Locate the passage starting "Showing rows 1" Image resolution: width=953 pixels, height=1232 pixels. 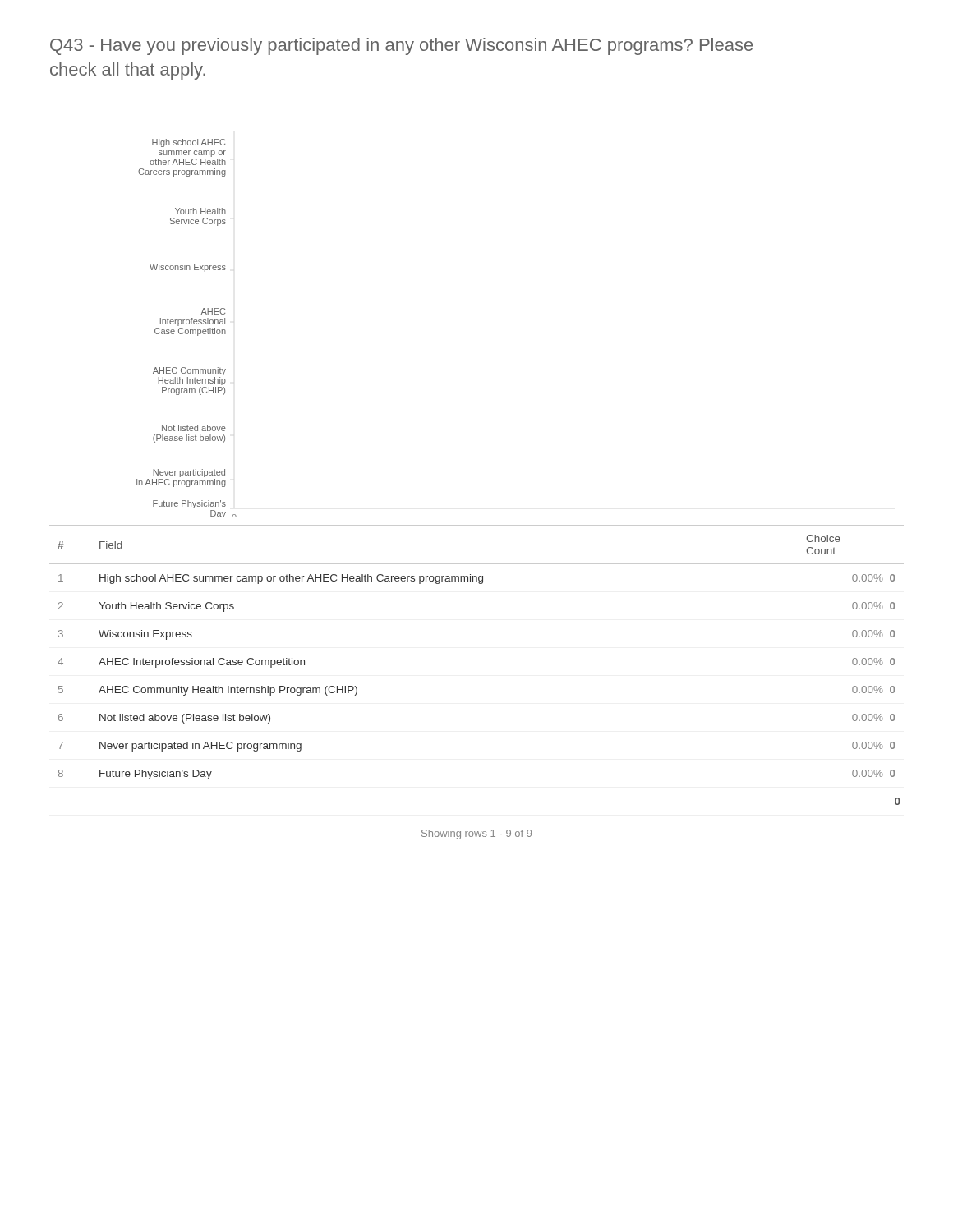[x=476, y=834]
